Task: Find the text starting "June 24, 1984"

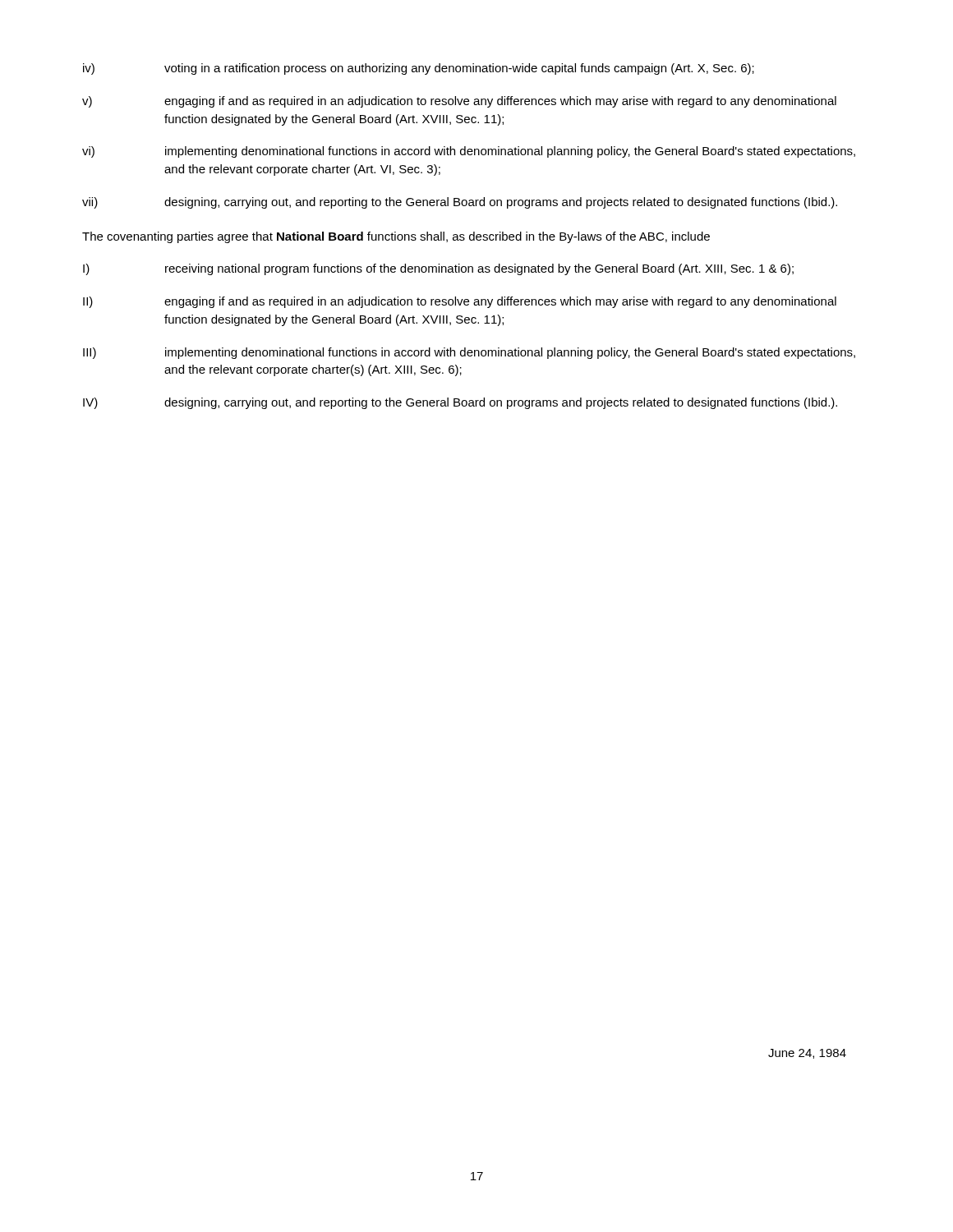Action: (x=807, y=1053)
